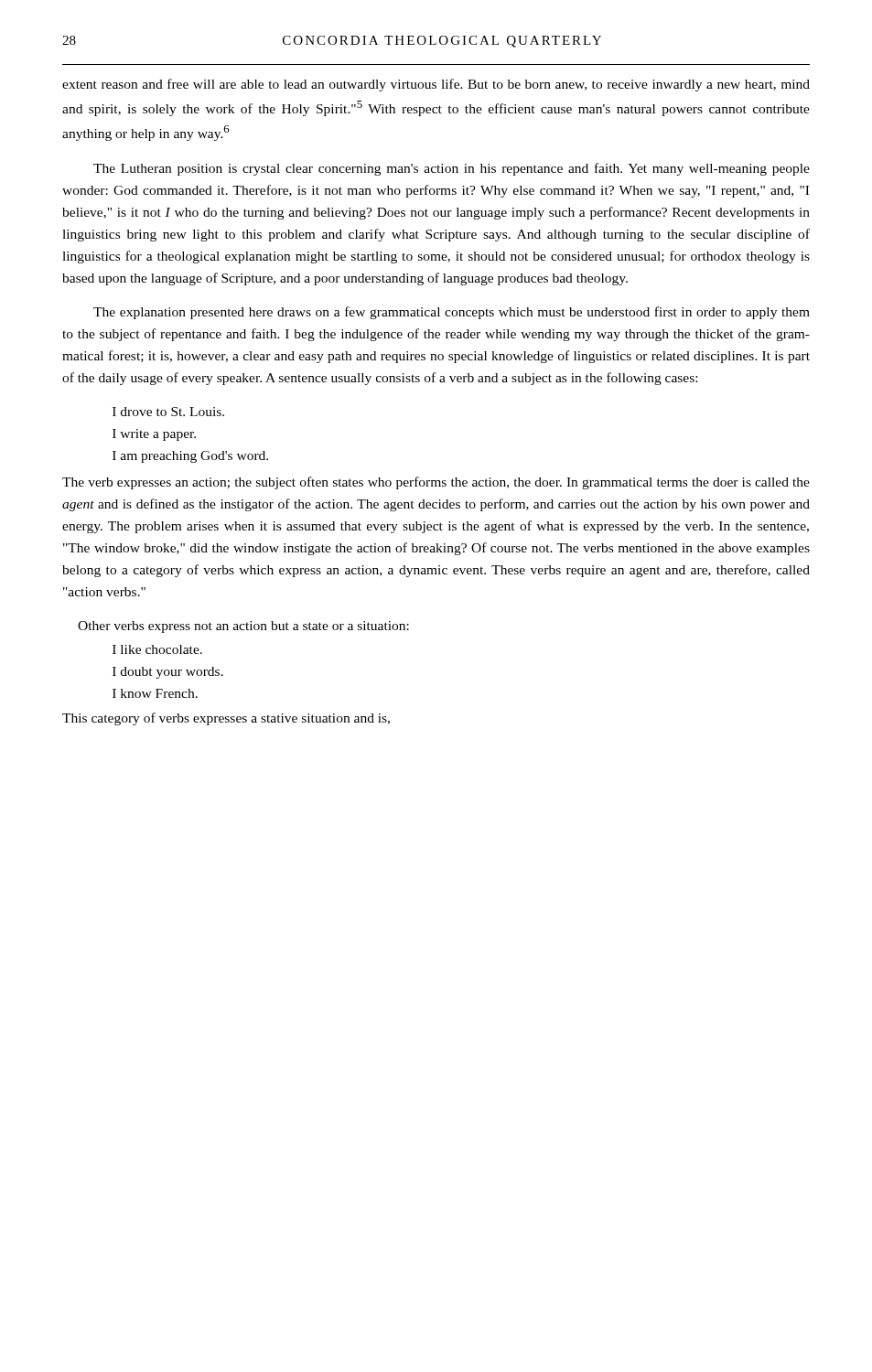Image resolution: width=872 pixels, height=1372 pixels.
Task: Point to the passage starting "I write a"
Action: point(154,433)
